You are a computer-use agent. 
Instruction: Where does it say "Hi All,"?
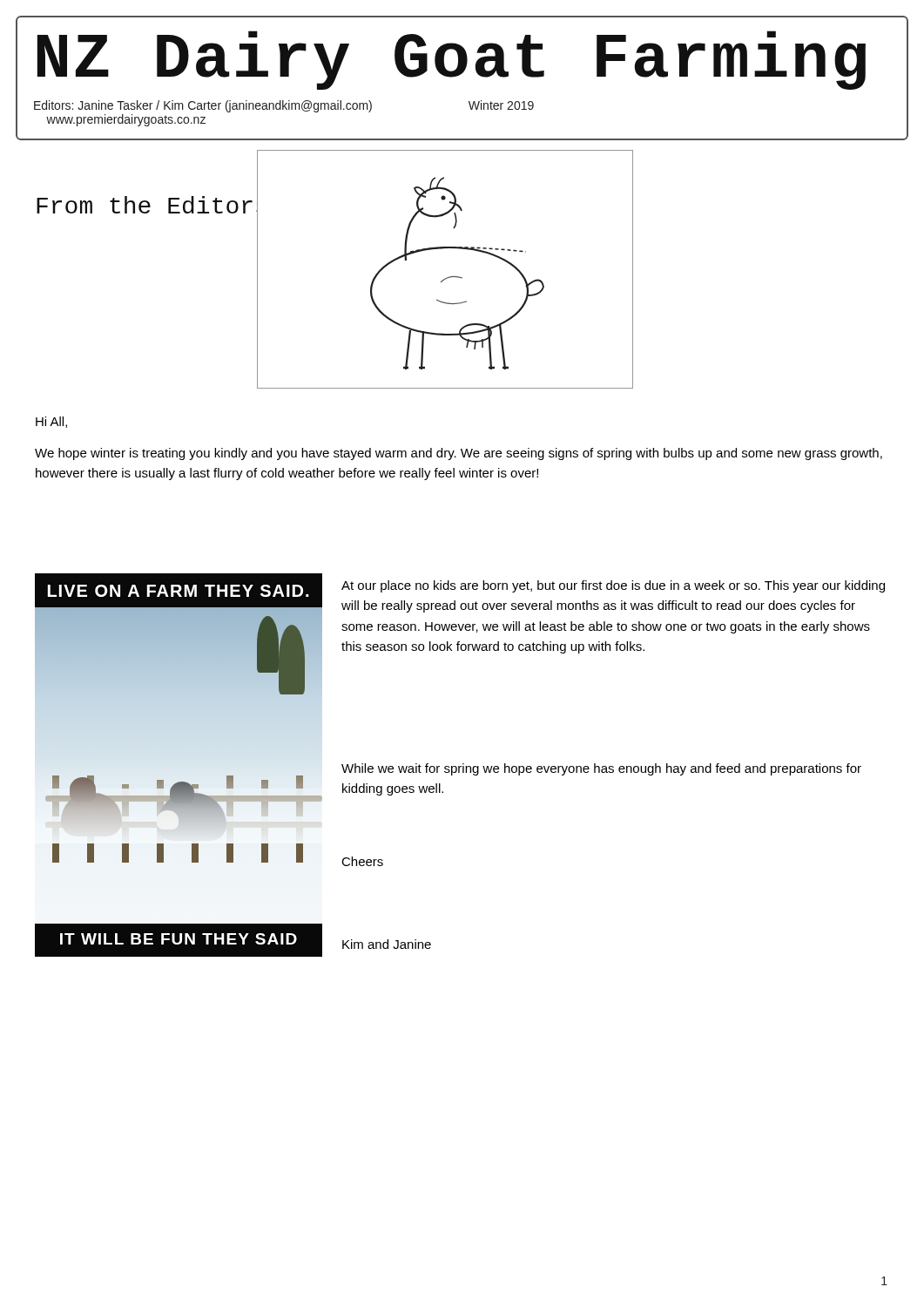pos(52,421)
